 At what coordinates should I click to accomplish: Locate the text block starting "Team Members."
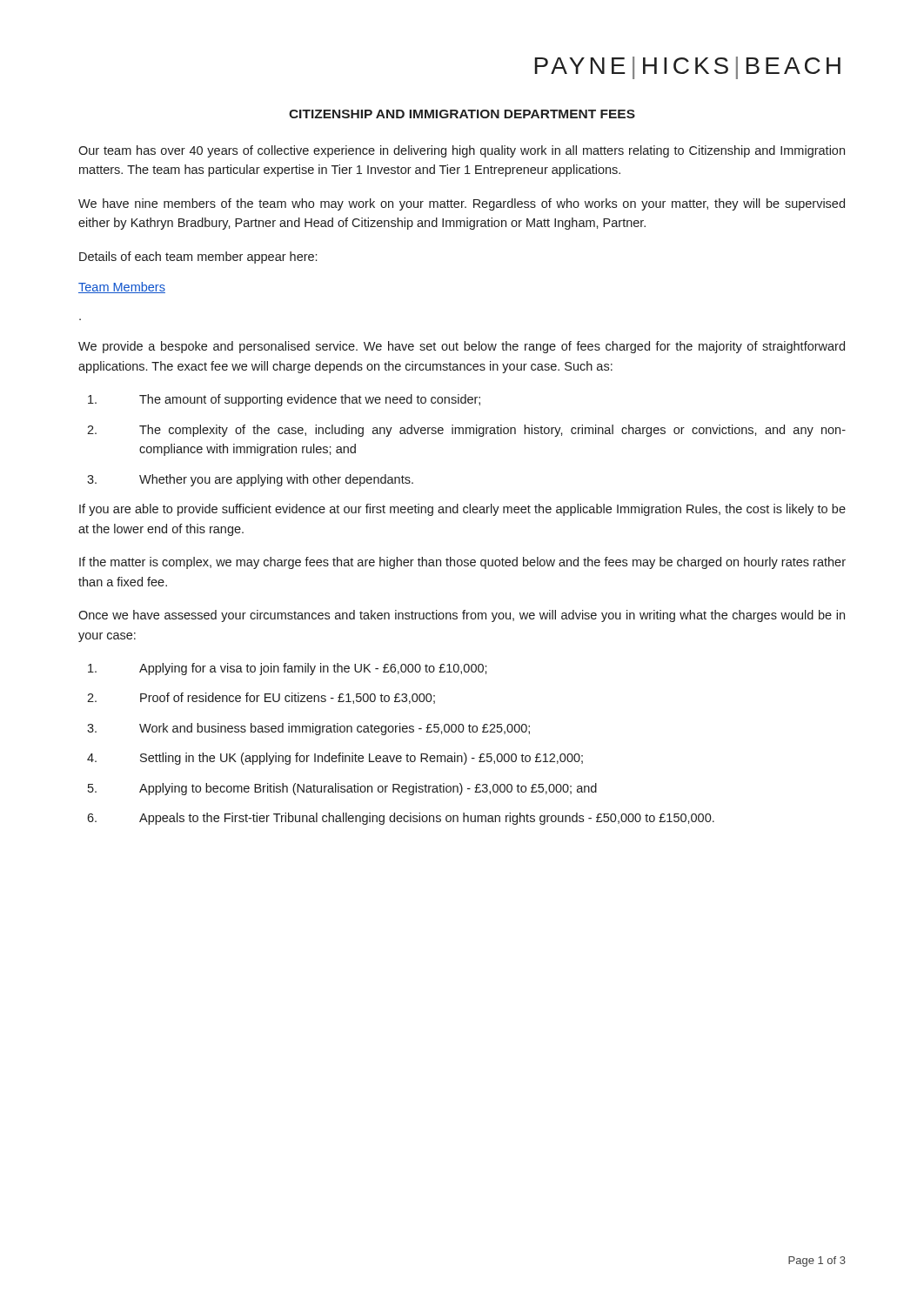[122, 288]
